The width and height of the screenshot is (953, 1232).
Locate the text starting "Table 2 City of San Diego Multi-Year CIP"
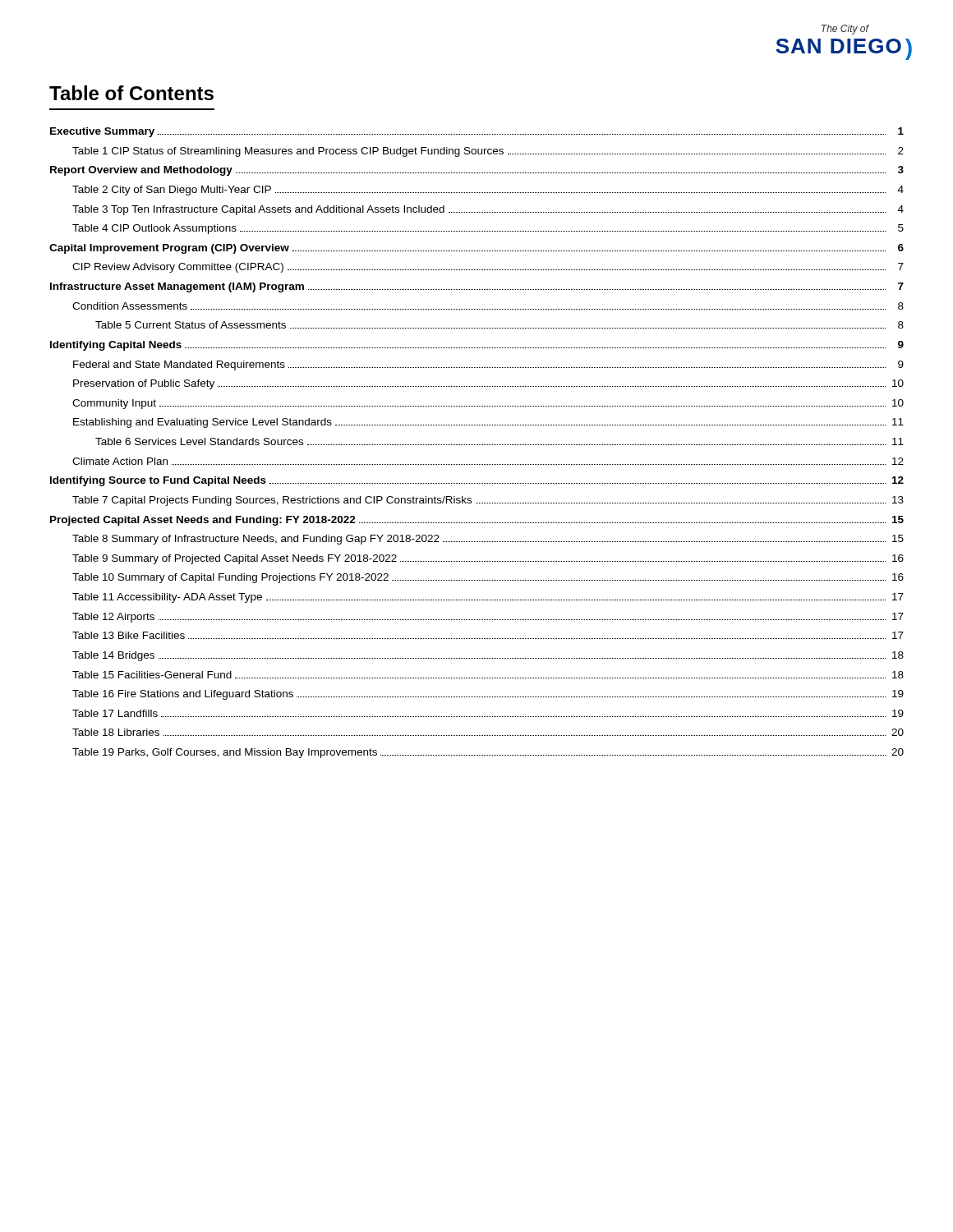pyautogui.click(x=488, y=189)
